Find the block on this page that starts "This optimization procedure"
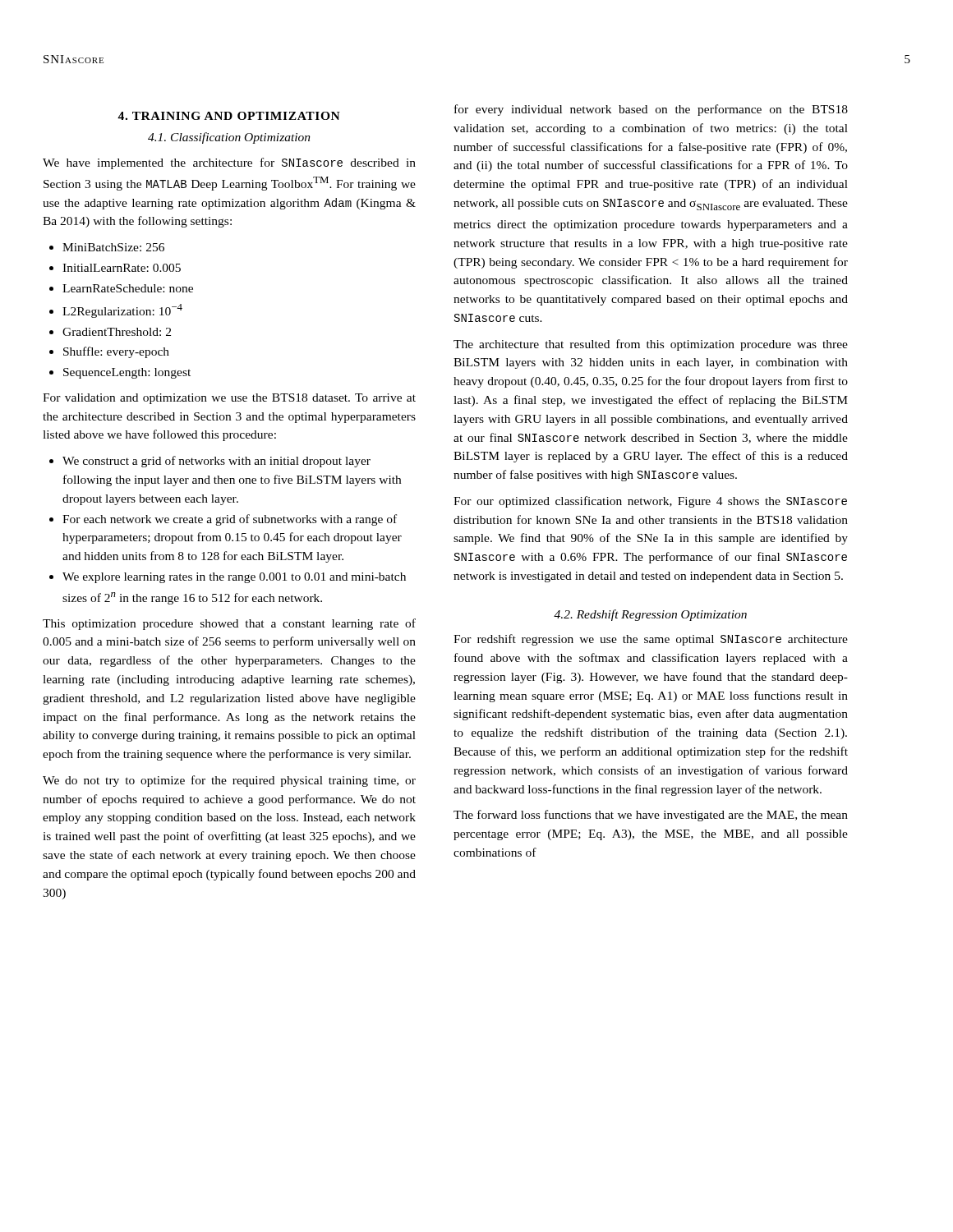The width and height of the screenshot is (953, 1232). tap(229, 689)
